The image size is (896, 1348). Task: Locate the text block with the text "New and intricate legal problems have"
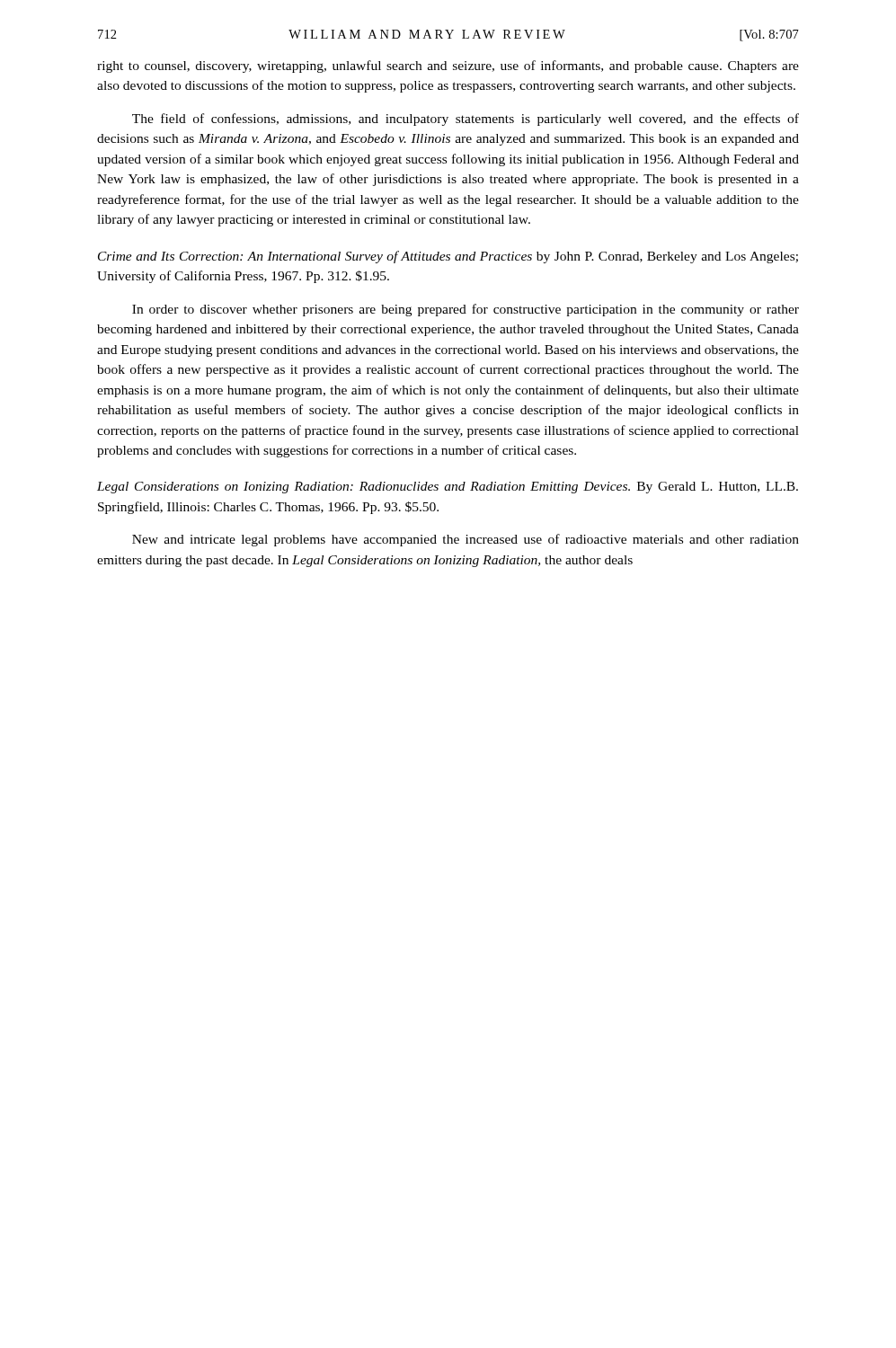coord(448,550)
